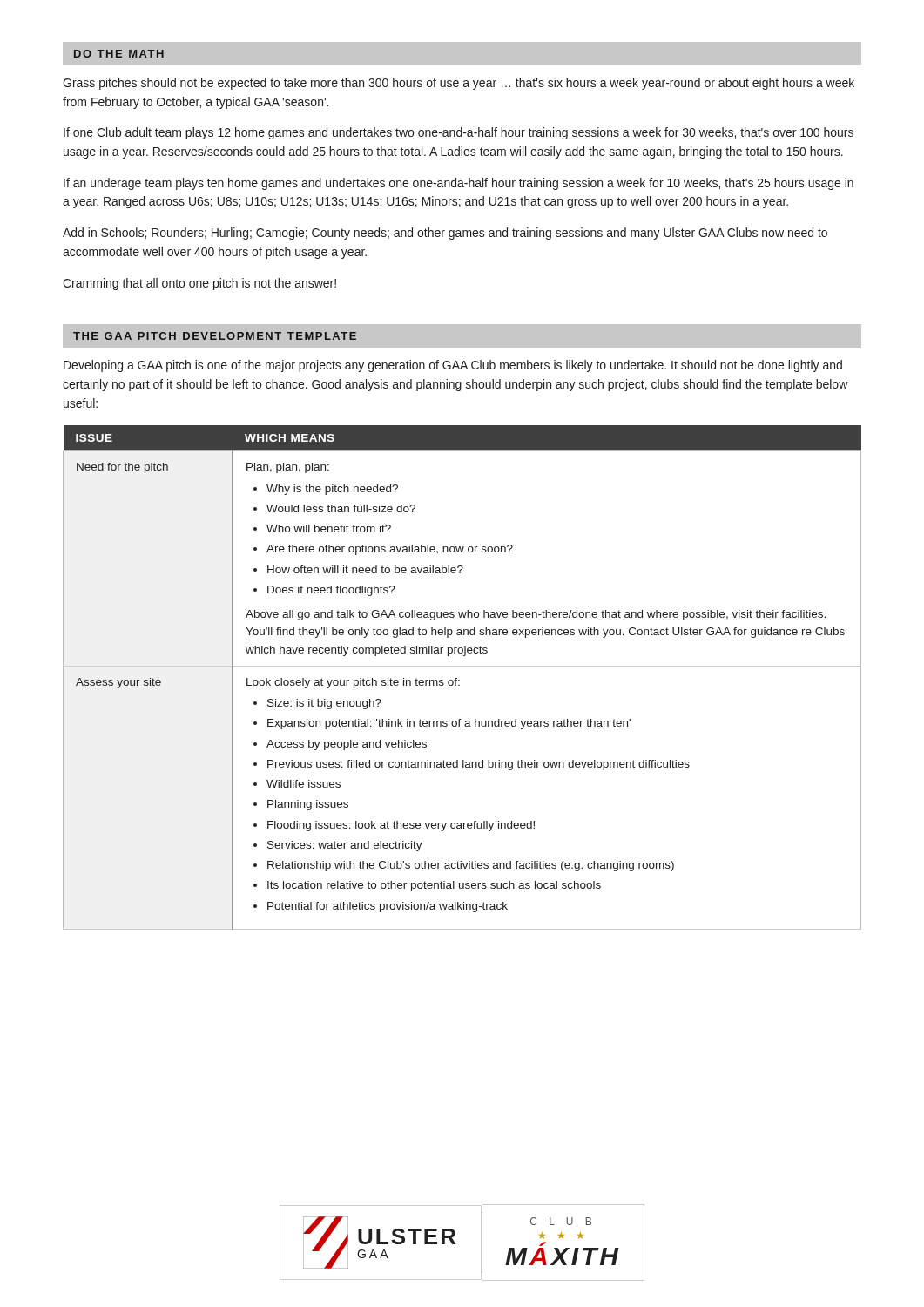Find the block starting "Developing a GAA pitch is one of the"

[x=455, y=384]
